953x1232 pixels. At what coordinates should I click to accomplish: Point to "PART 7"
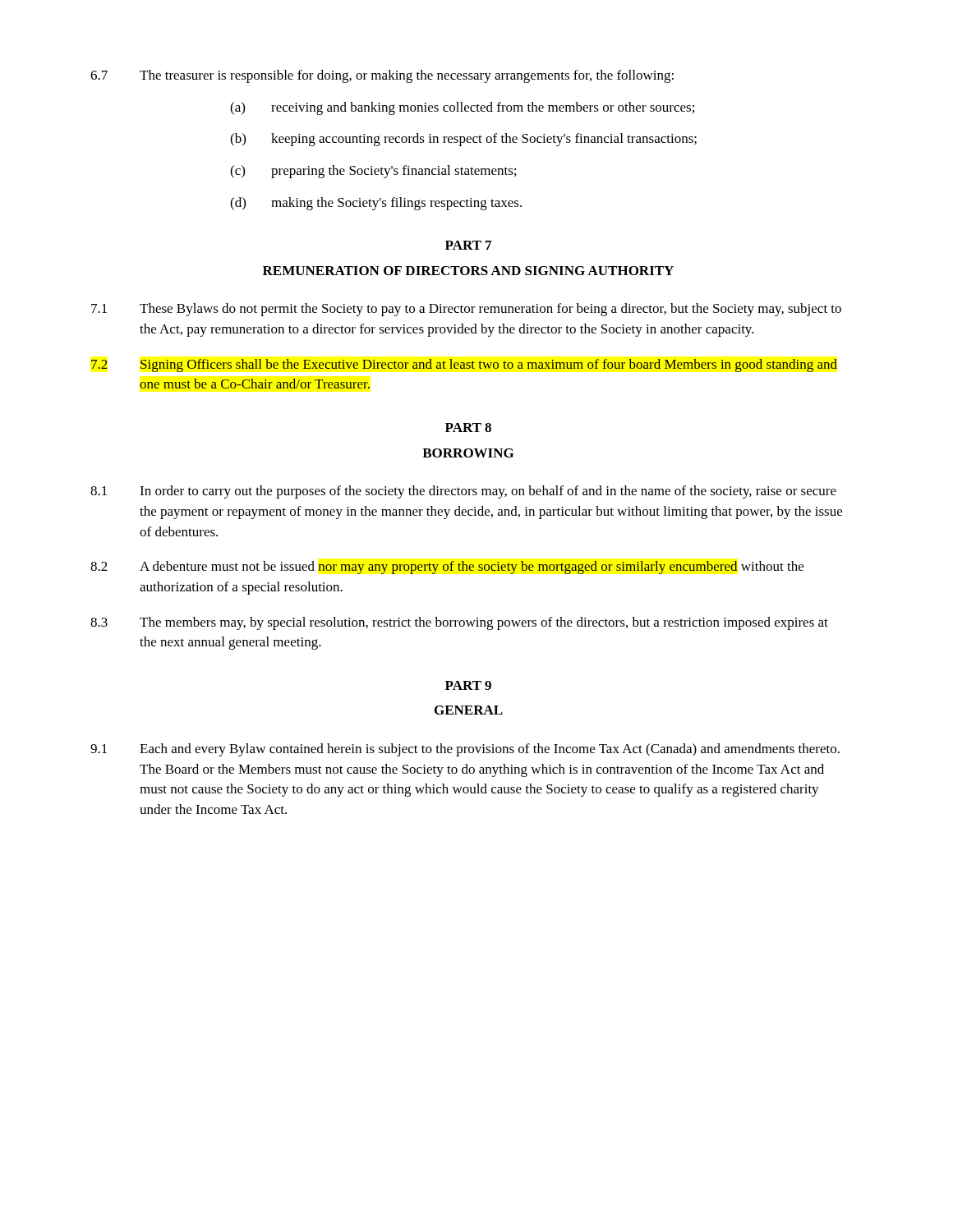click(468, 245)
